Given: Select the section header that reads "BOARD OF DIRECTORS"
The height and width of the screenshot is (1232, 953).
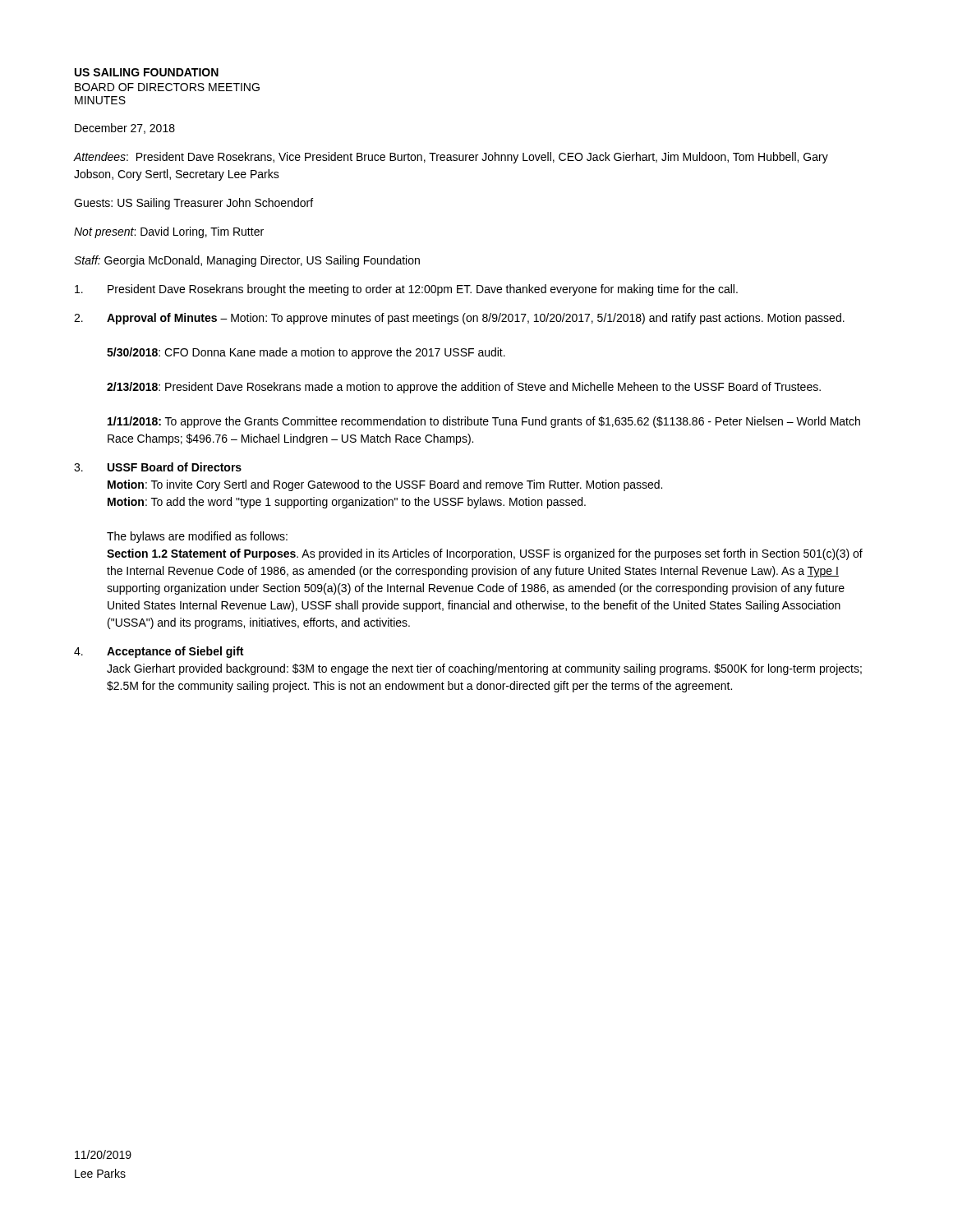Looking at the screenshot, I should pyautogui.click(x=167, y=94).
